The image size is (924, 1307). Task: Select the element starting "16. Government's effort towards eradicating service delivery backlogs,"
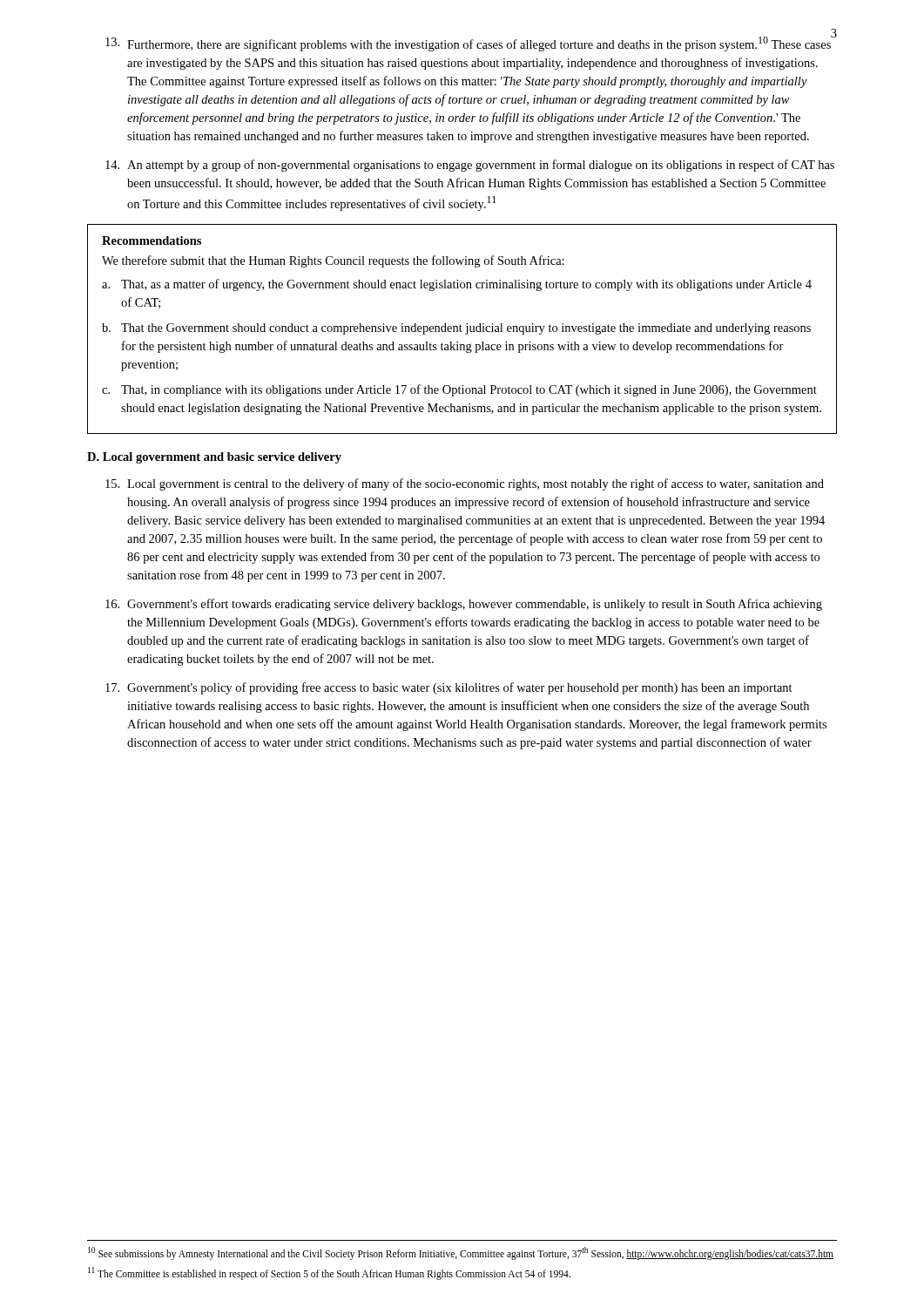(x=462, y=632)
